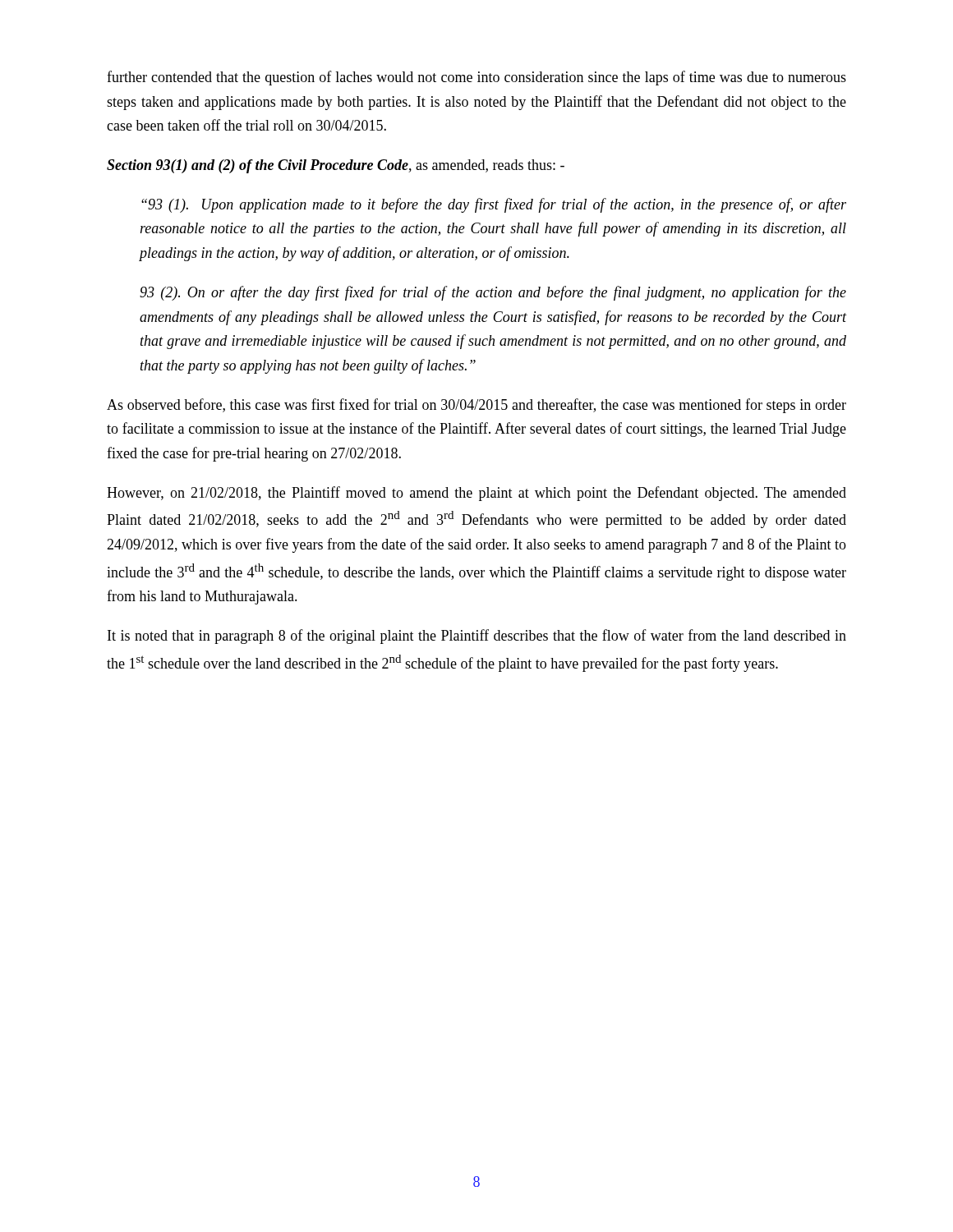Find the text block containing "As observed before, this case was first fixed"

point(476,429)
